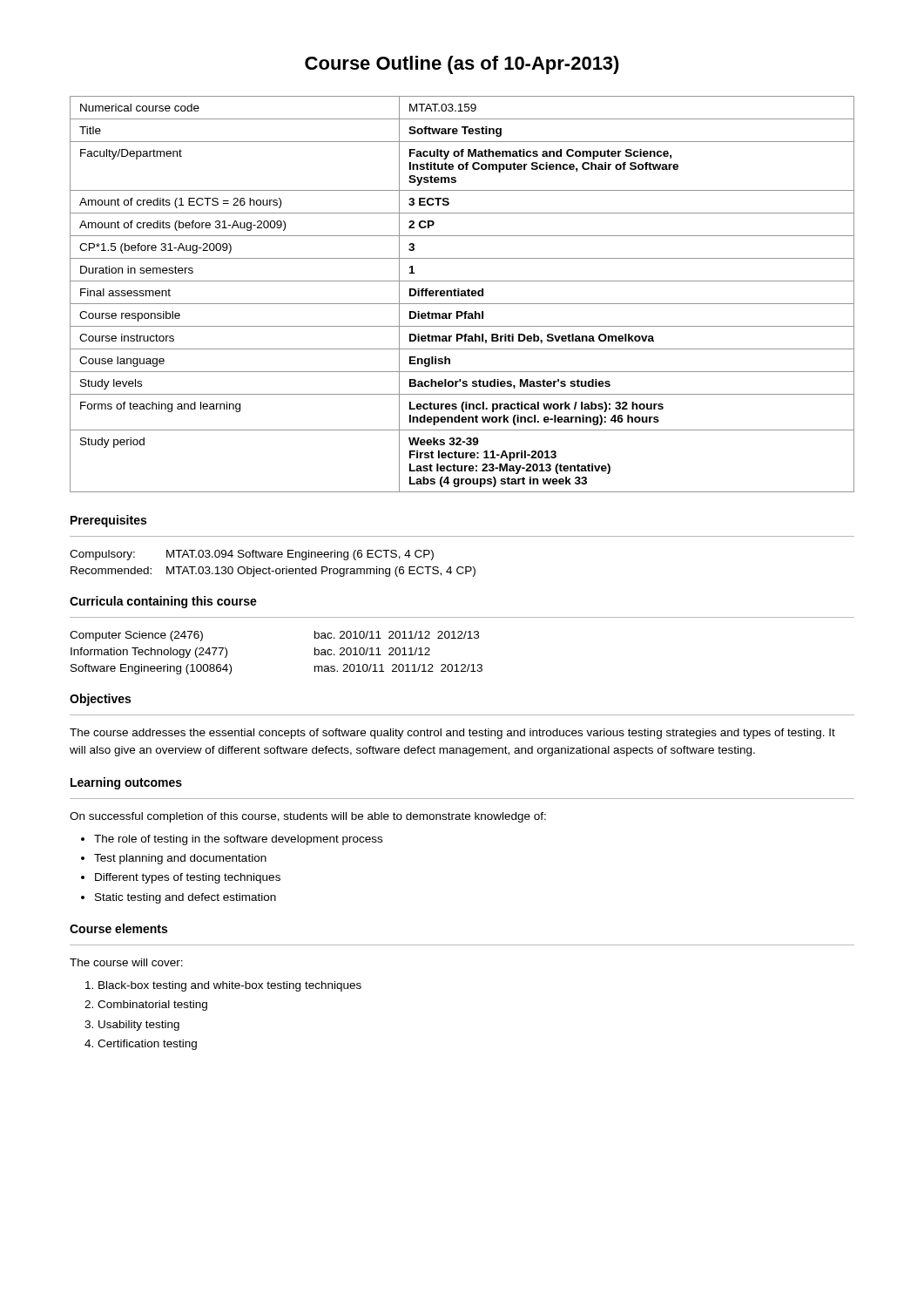The image size is (924, 1307).
Task: Navigate to the block starting "Compulsory: MTAT.03.094 Software Engineering (6 ECTS,"
Action: click(462, 562)
